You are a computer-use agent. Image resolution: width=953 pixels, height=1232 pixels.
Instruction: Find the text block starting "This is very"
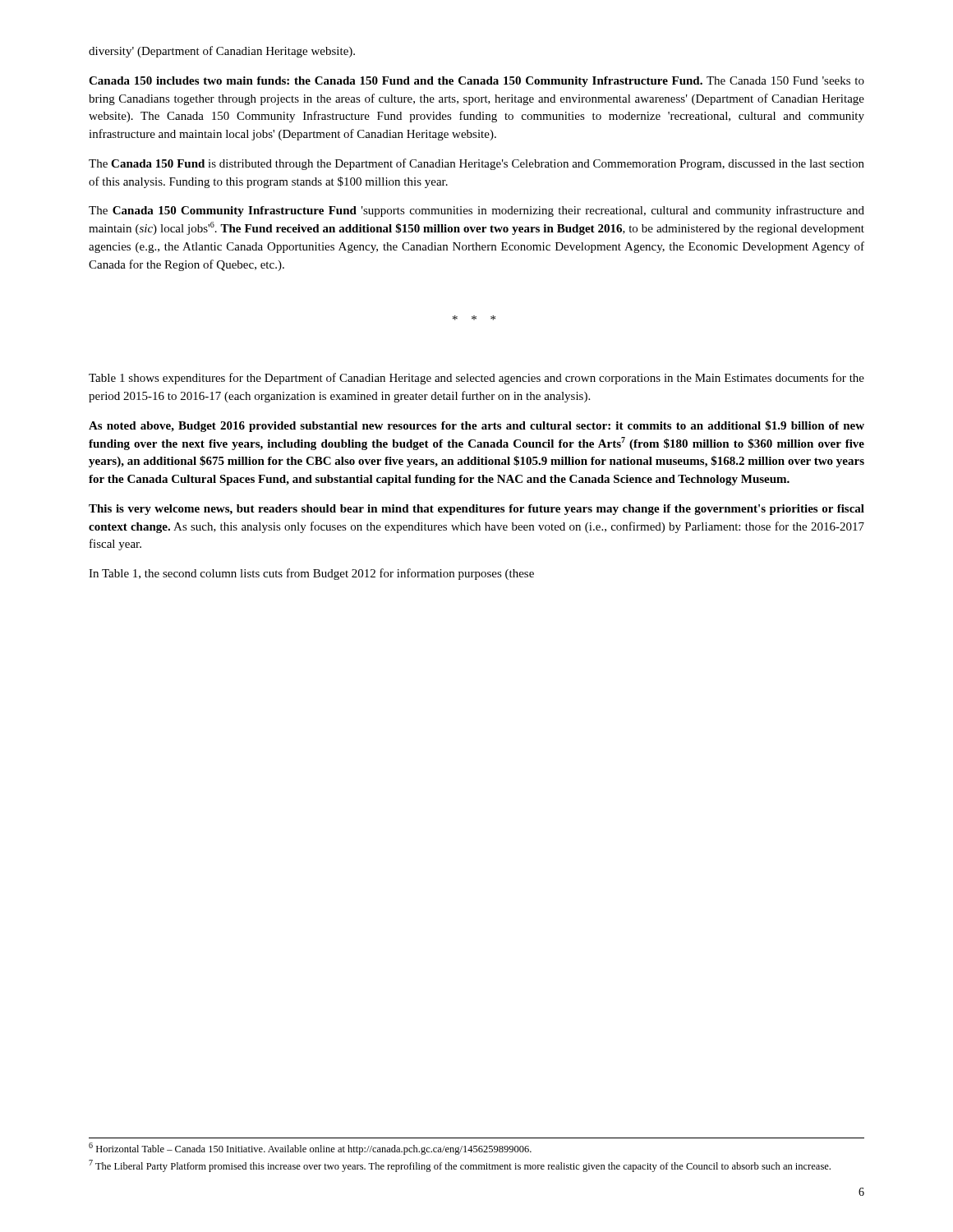tap(476, 526)
